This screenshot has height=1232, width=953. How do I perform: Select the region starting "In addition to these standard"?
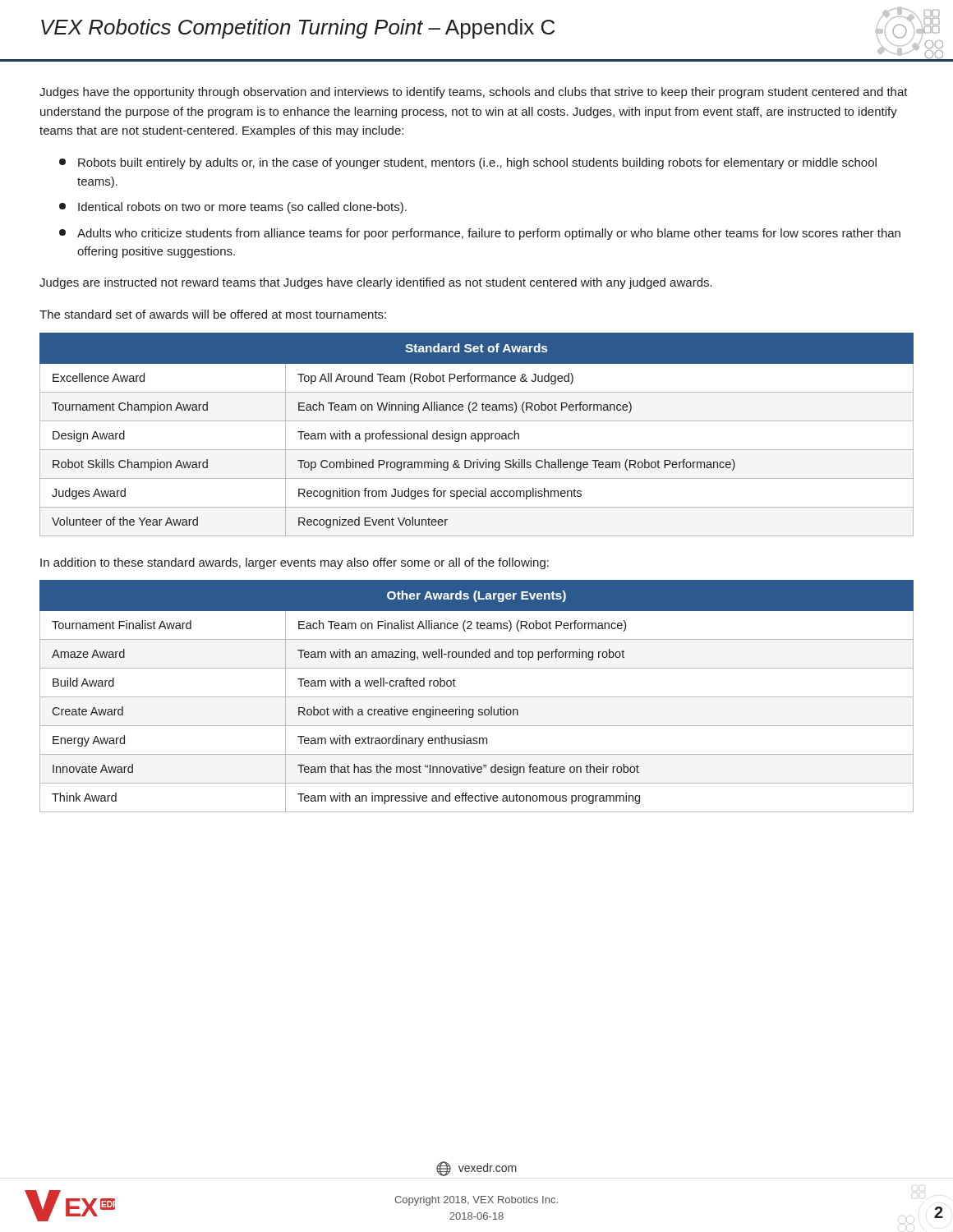point(294,562)
